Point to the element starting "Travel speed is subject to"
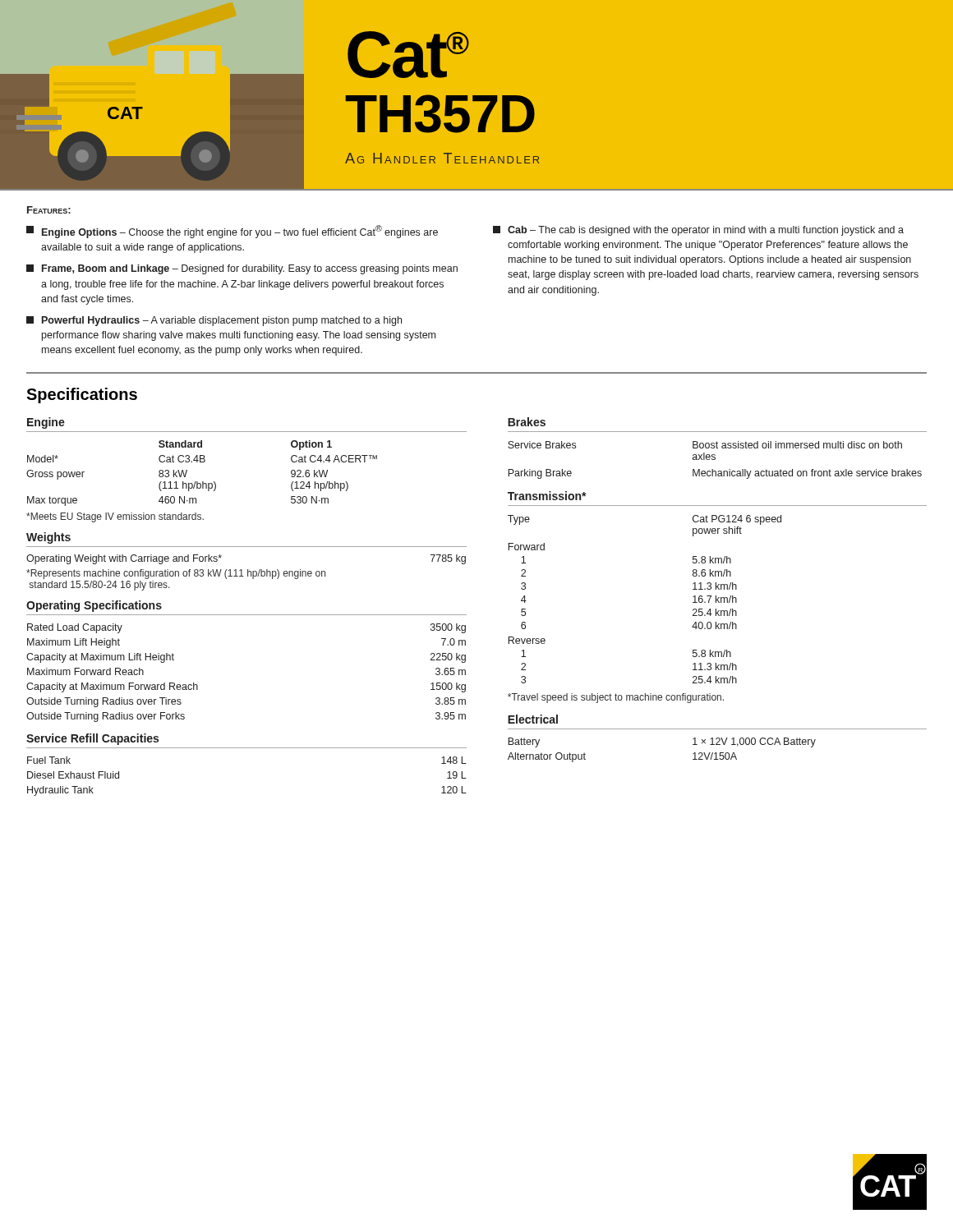 click(616, 697)
